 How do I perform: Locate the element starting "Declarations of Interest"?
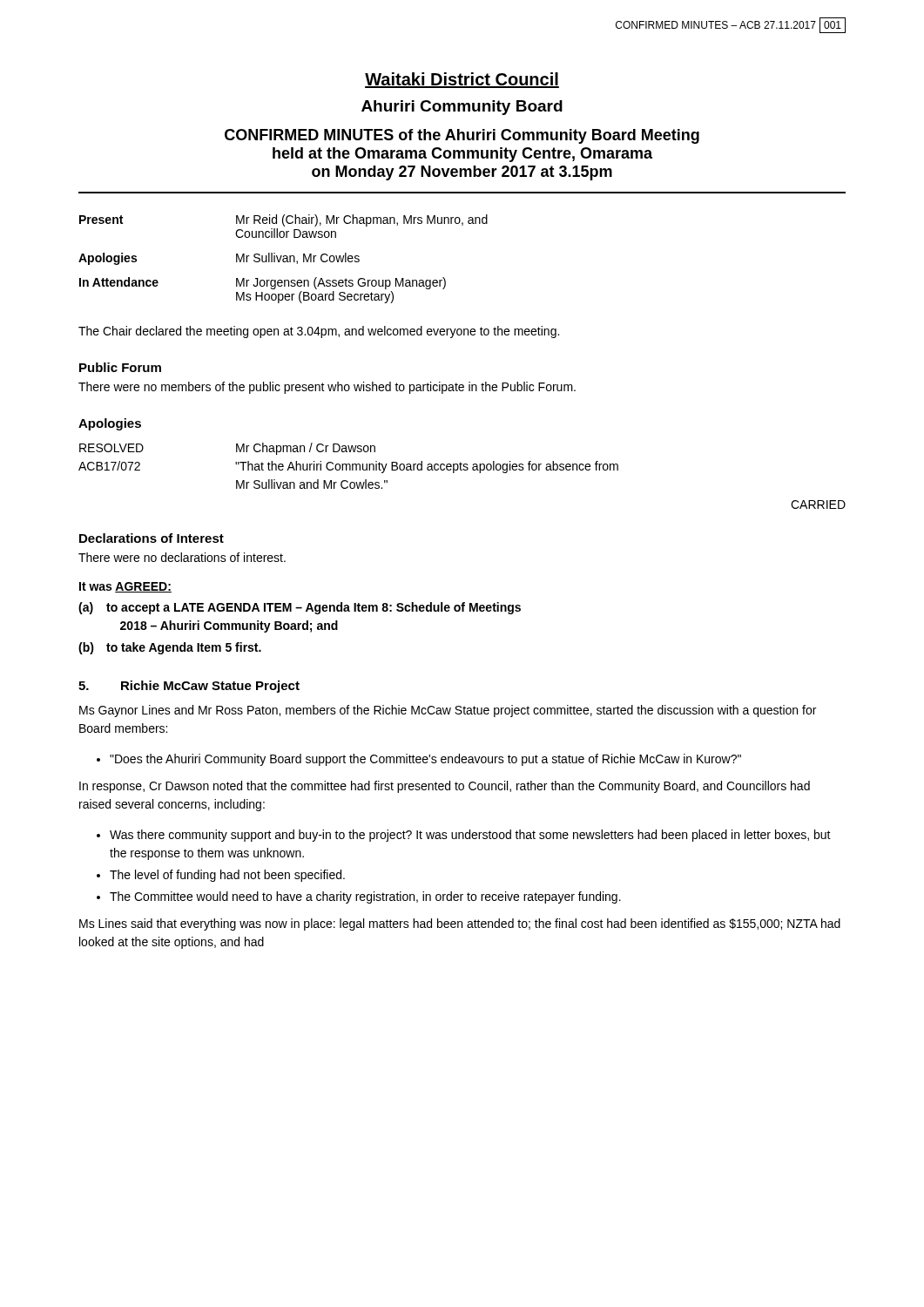[151, 538]
